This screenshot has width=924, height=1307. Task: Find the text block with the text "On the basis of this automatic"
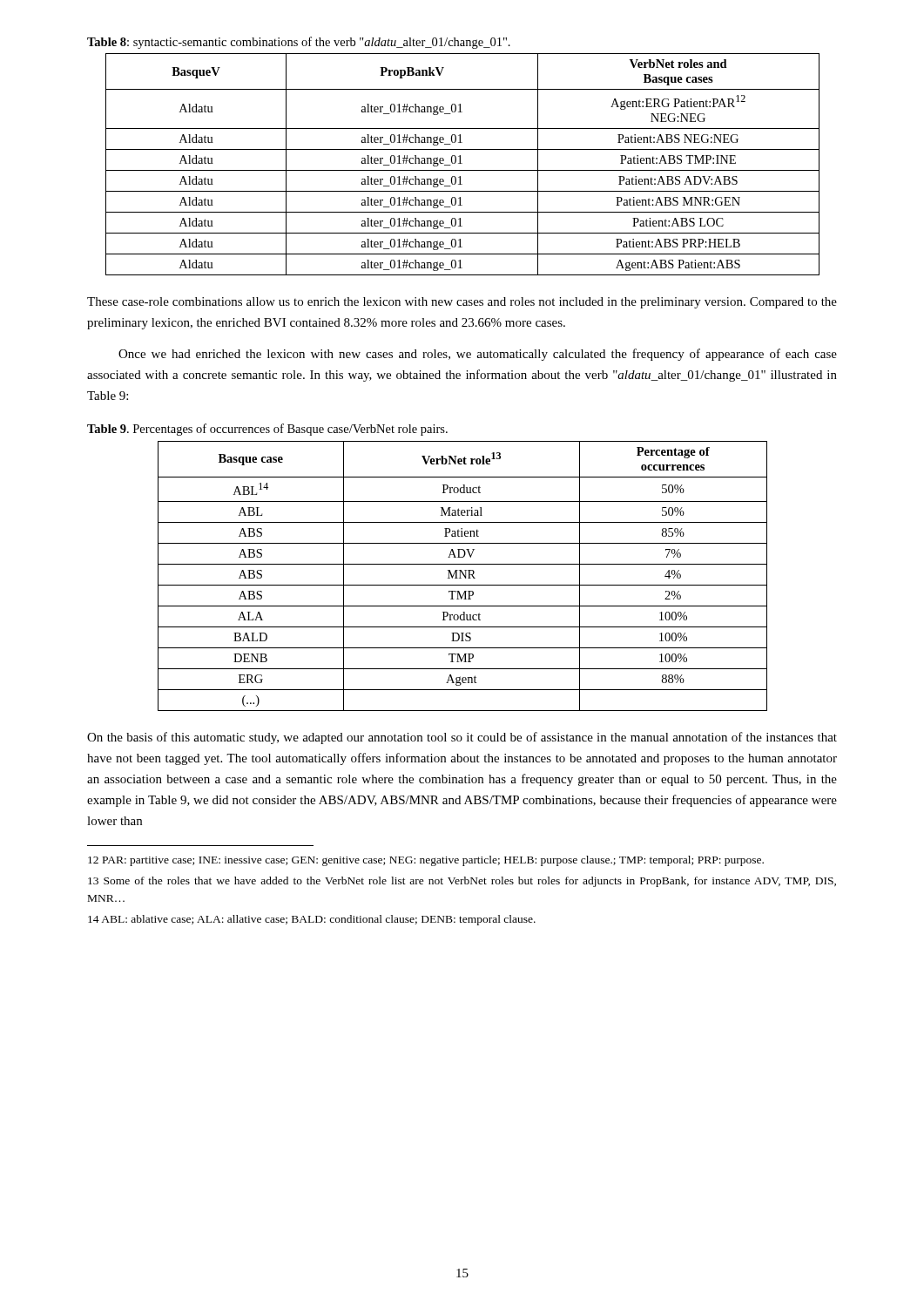[462, 779]
